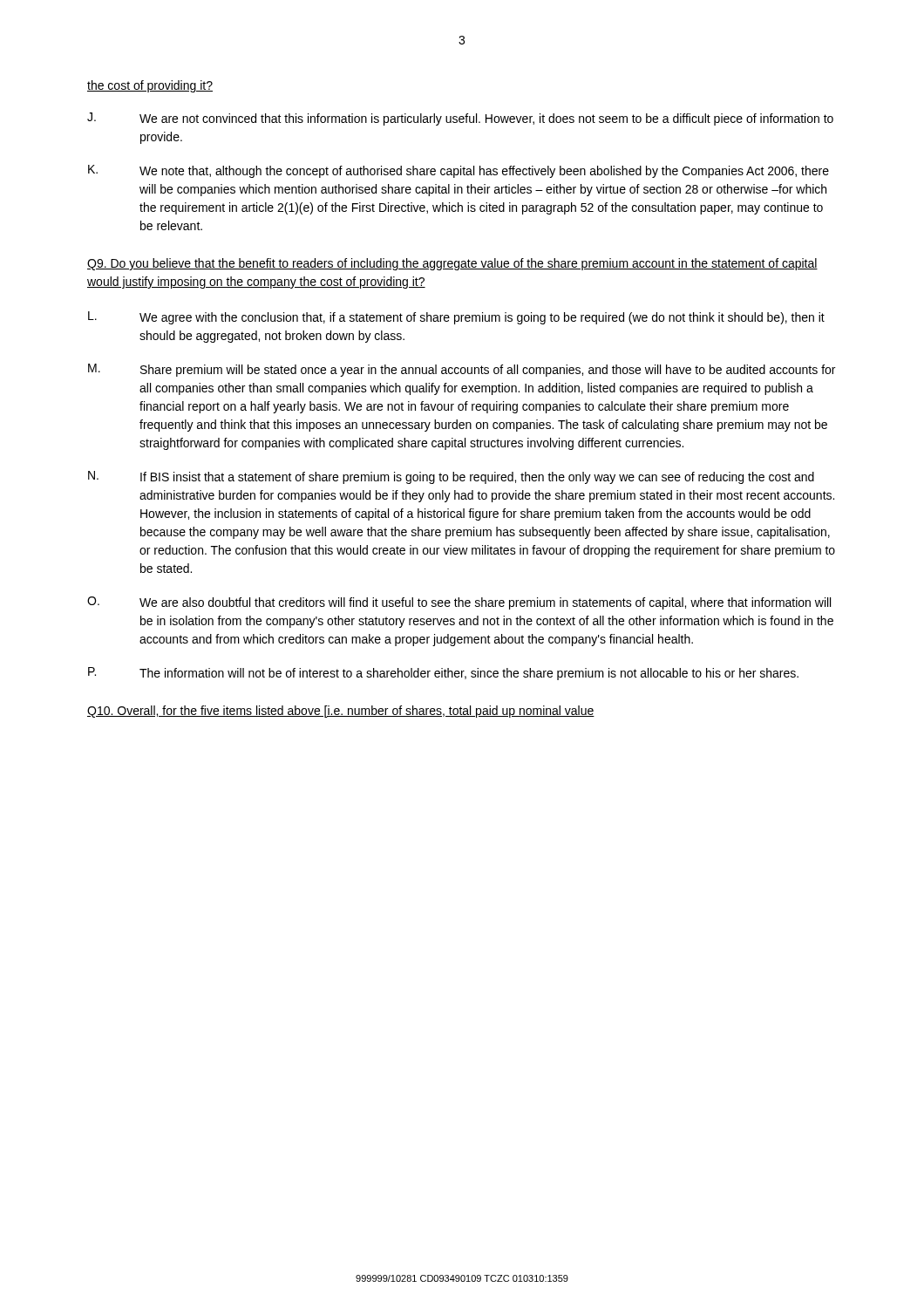Screen dimensions: 1308x924
Task: Click on the element starting "Q9. Do you"
Action: point(452,273)
